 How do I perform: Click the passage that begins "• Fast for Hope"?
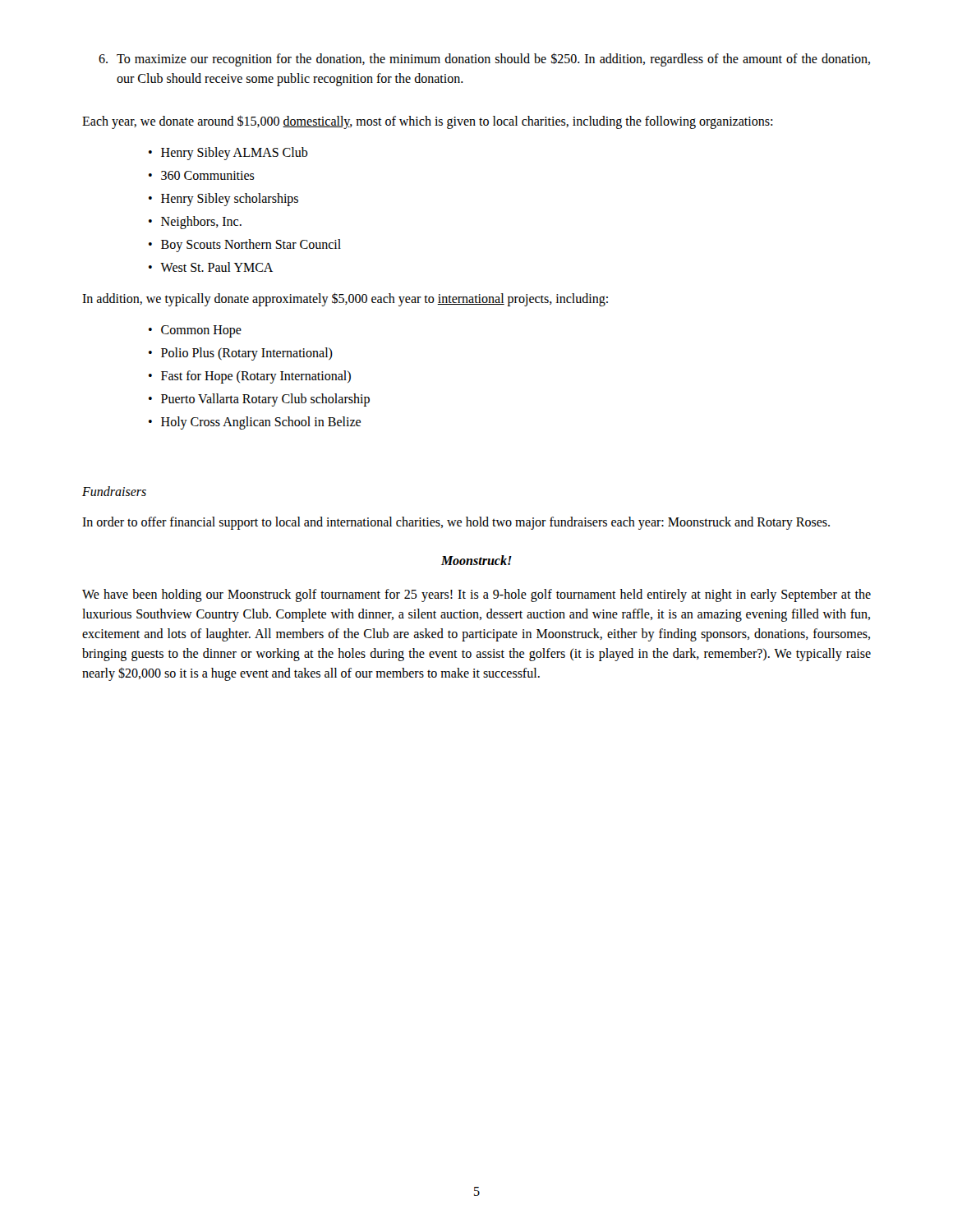coord(250,376)
